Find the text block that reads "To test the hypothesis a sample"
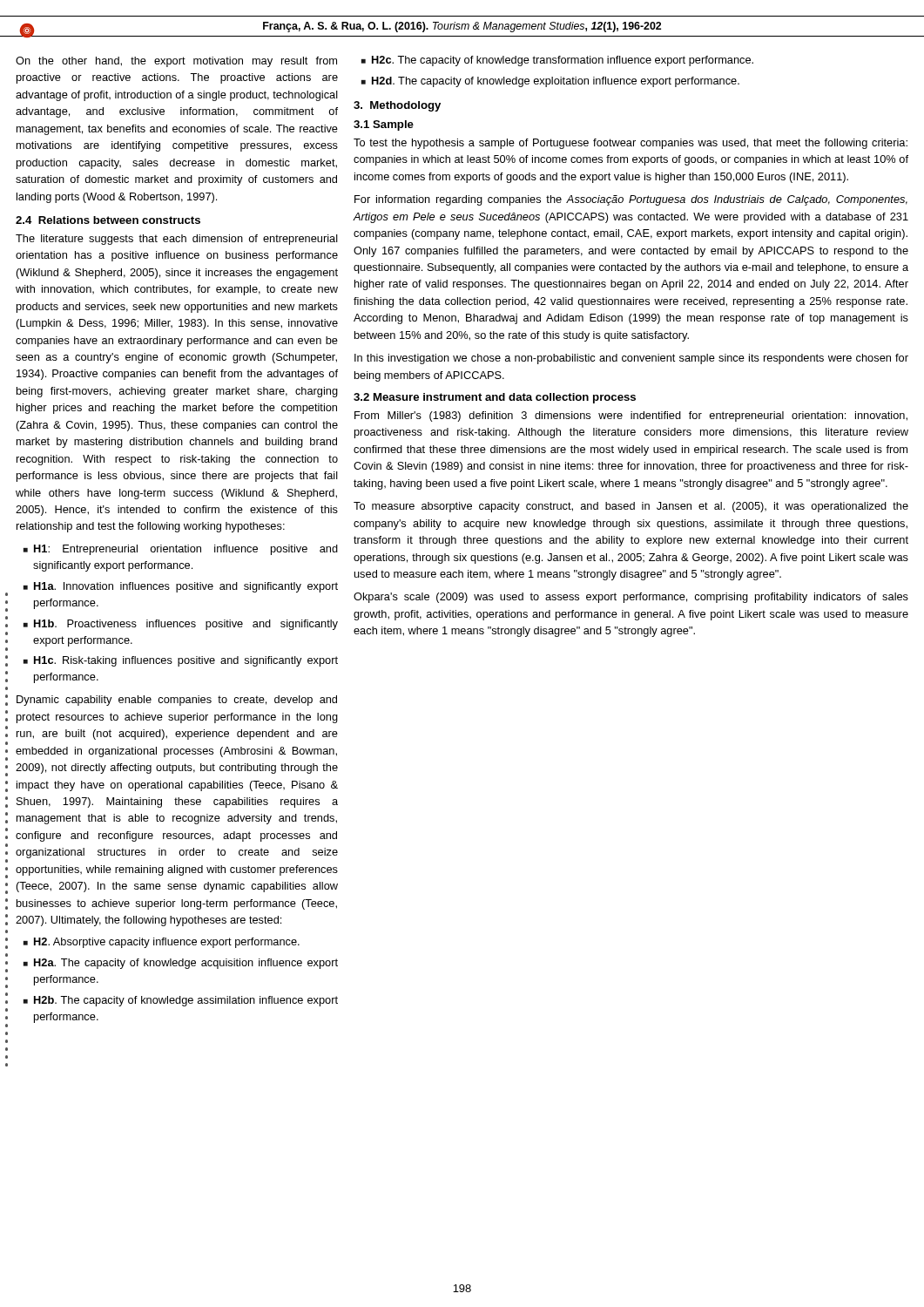Screen dimensions: 1307x924 [x=631, y=159]
